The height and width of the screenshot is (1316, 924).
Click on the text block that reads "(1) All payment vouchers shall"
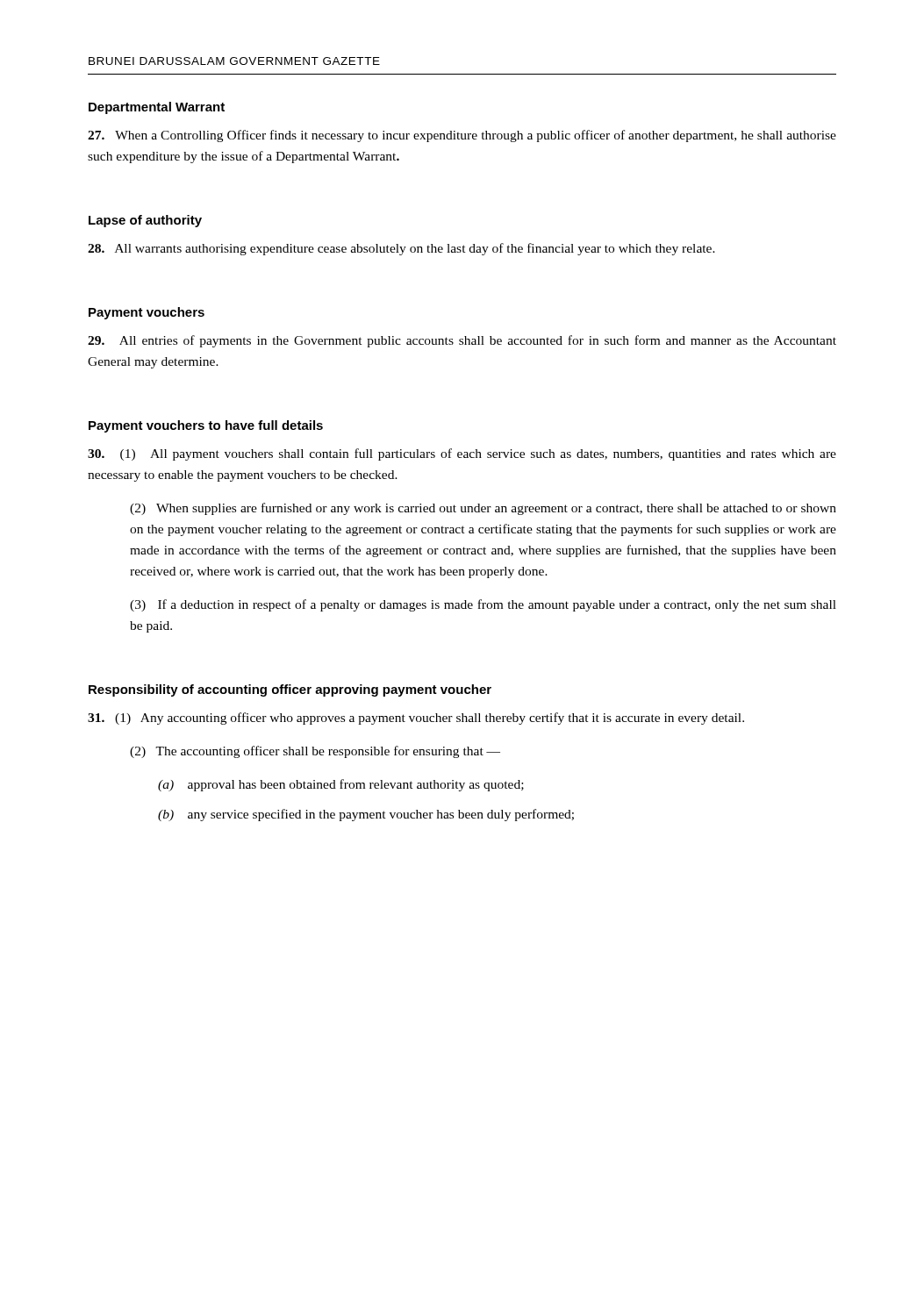tap(462, 464)
